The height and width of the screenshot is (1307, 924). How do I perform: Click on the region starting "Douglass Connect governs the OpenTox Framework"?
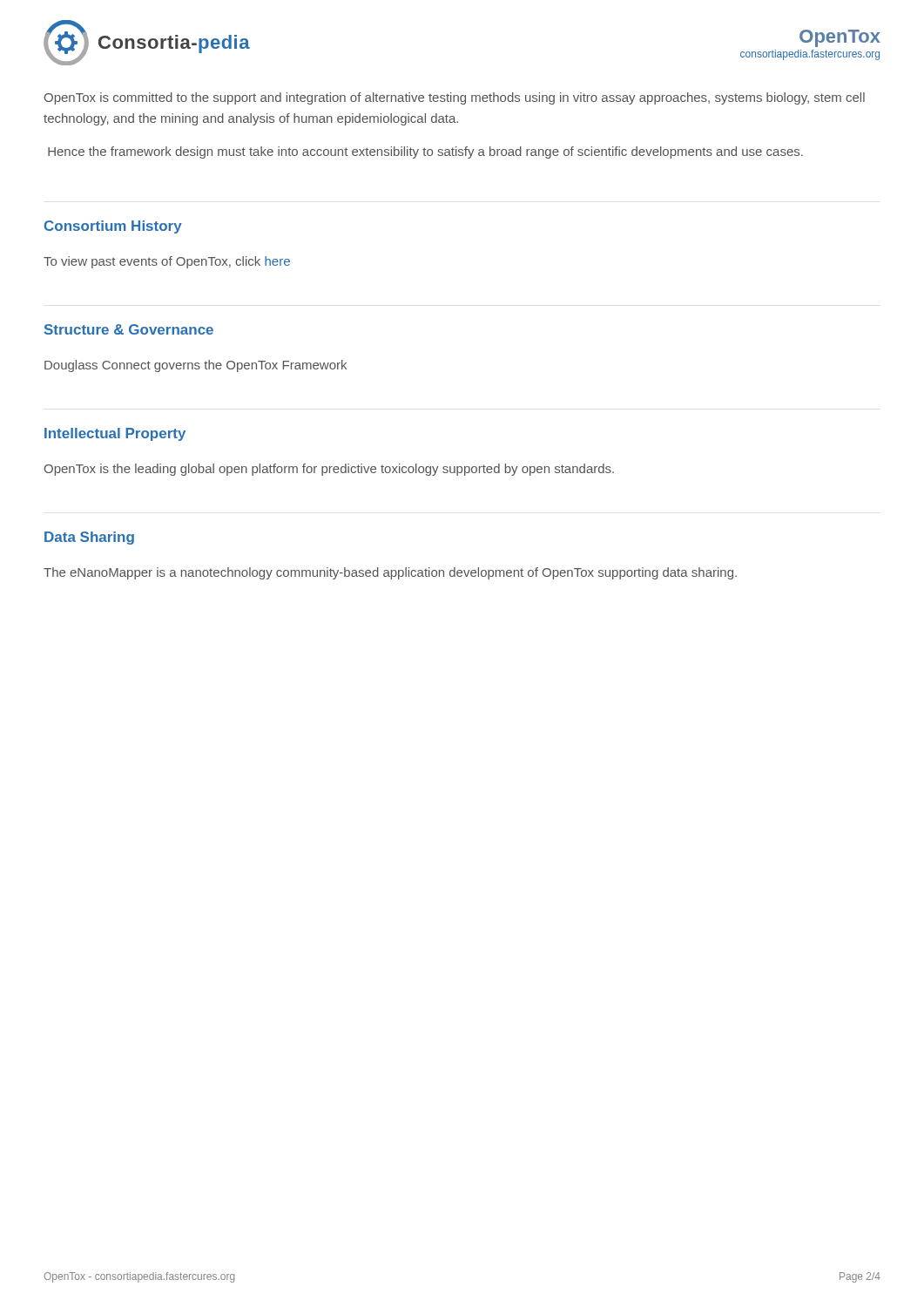195,365
